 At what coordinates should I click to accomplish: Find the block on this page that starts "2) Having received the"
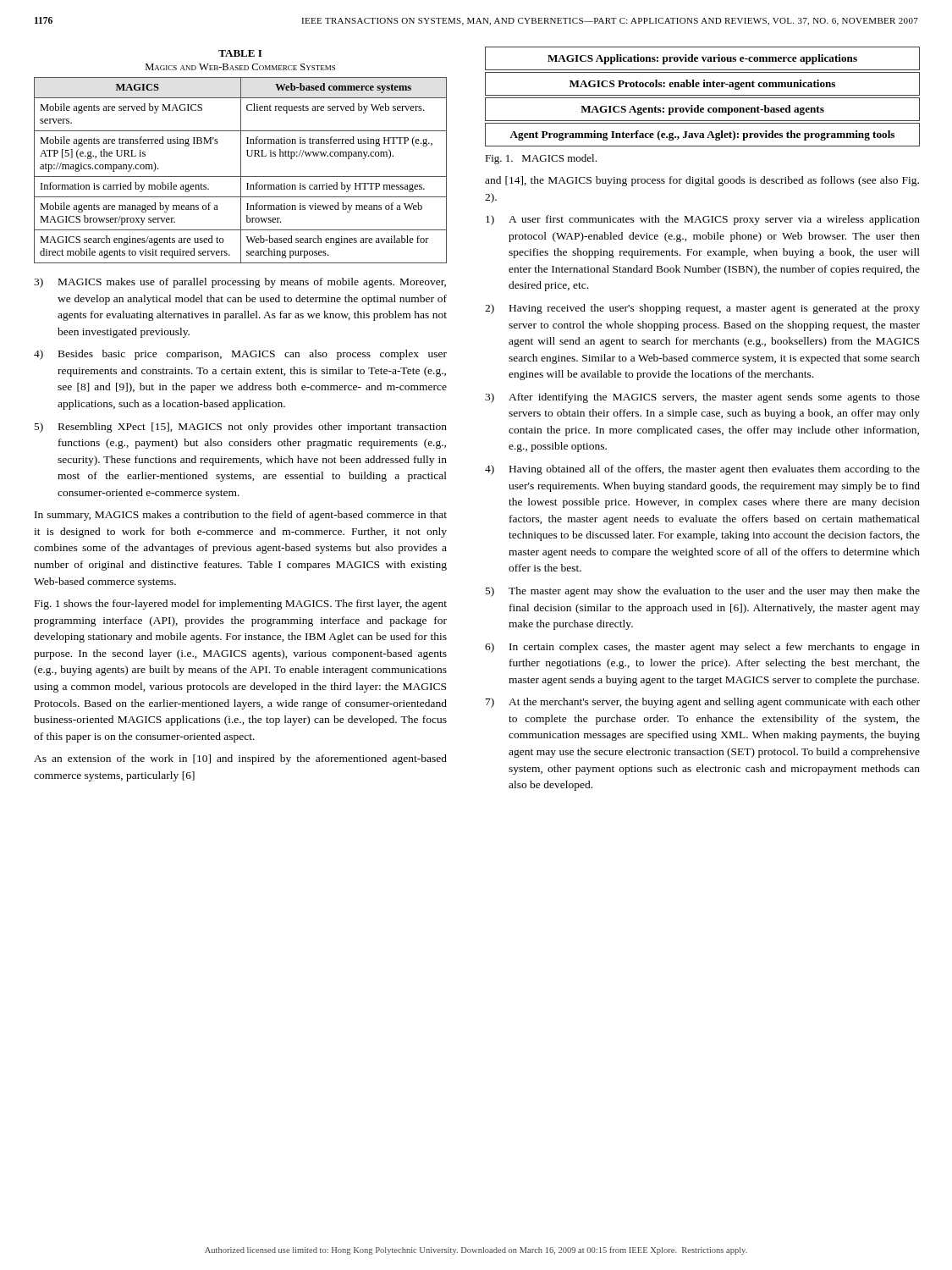click(702, 341)
